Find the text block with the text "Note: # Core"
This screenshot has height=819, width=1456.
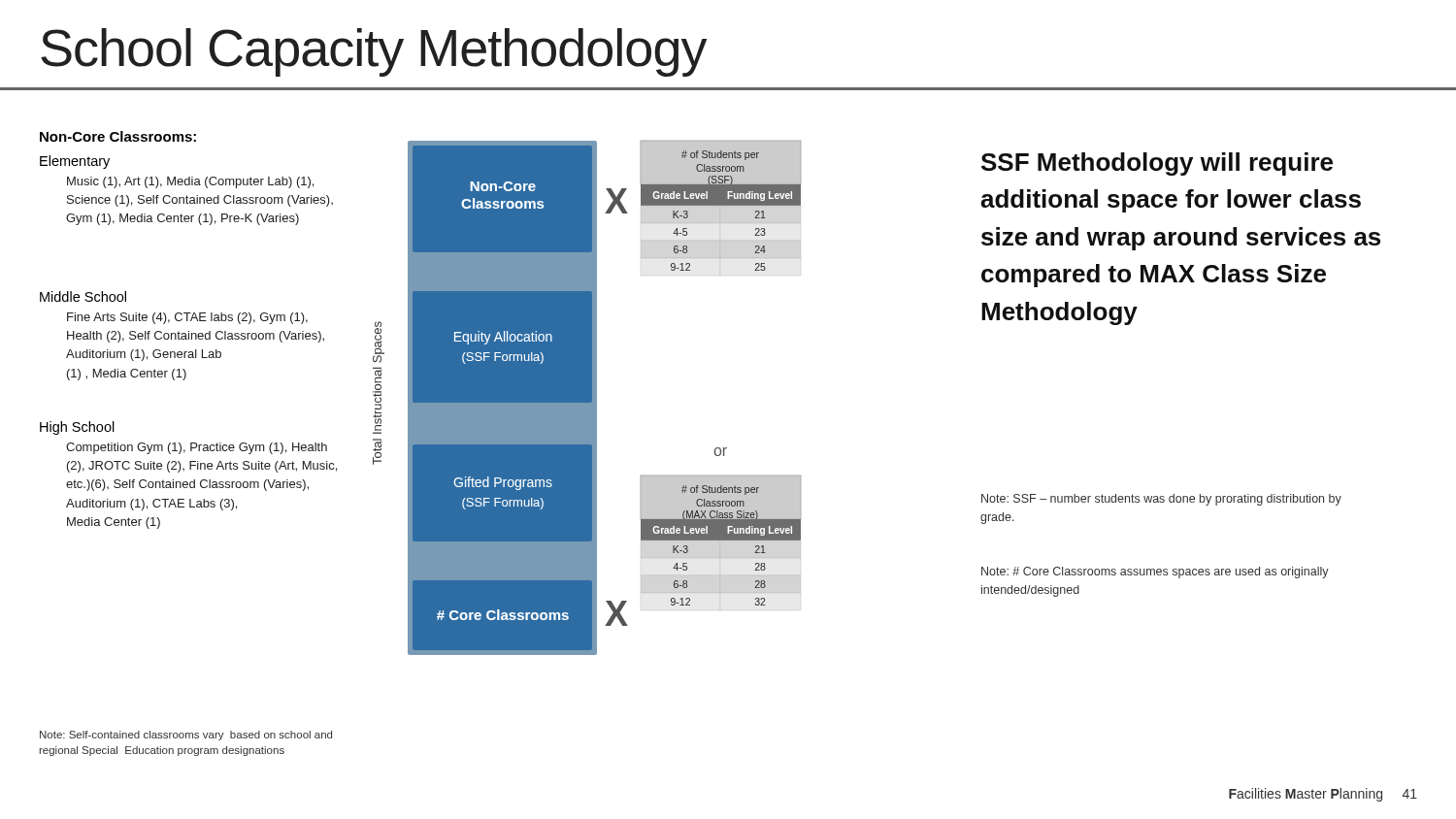1154,581
